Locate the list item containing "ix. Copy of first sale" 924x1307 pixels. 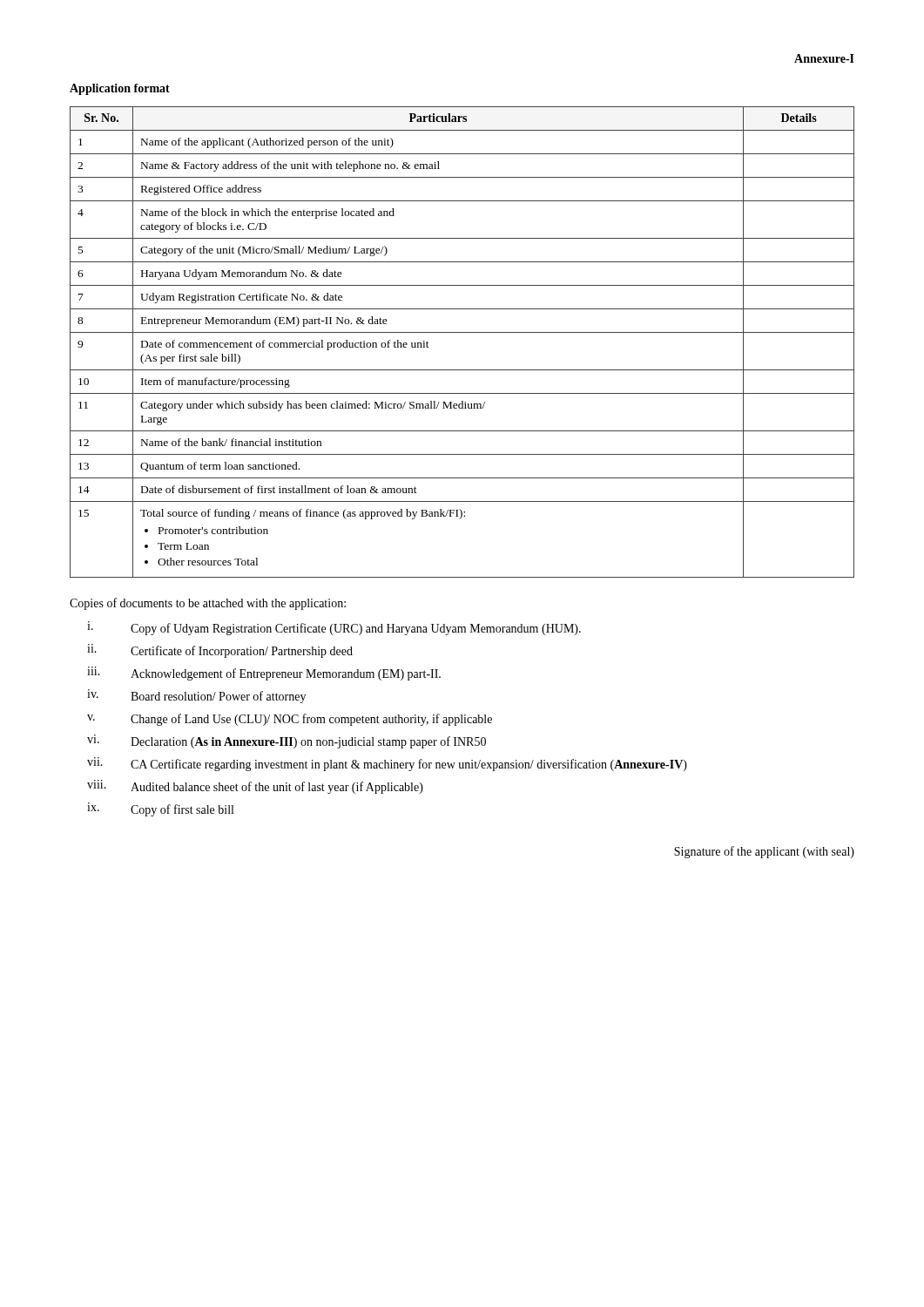click(x=160, y=809)
